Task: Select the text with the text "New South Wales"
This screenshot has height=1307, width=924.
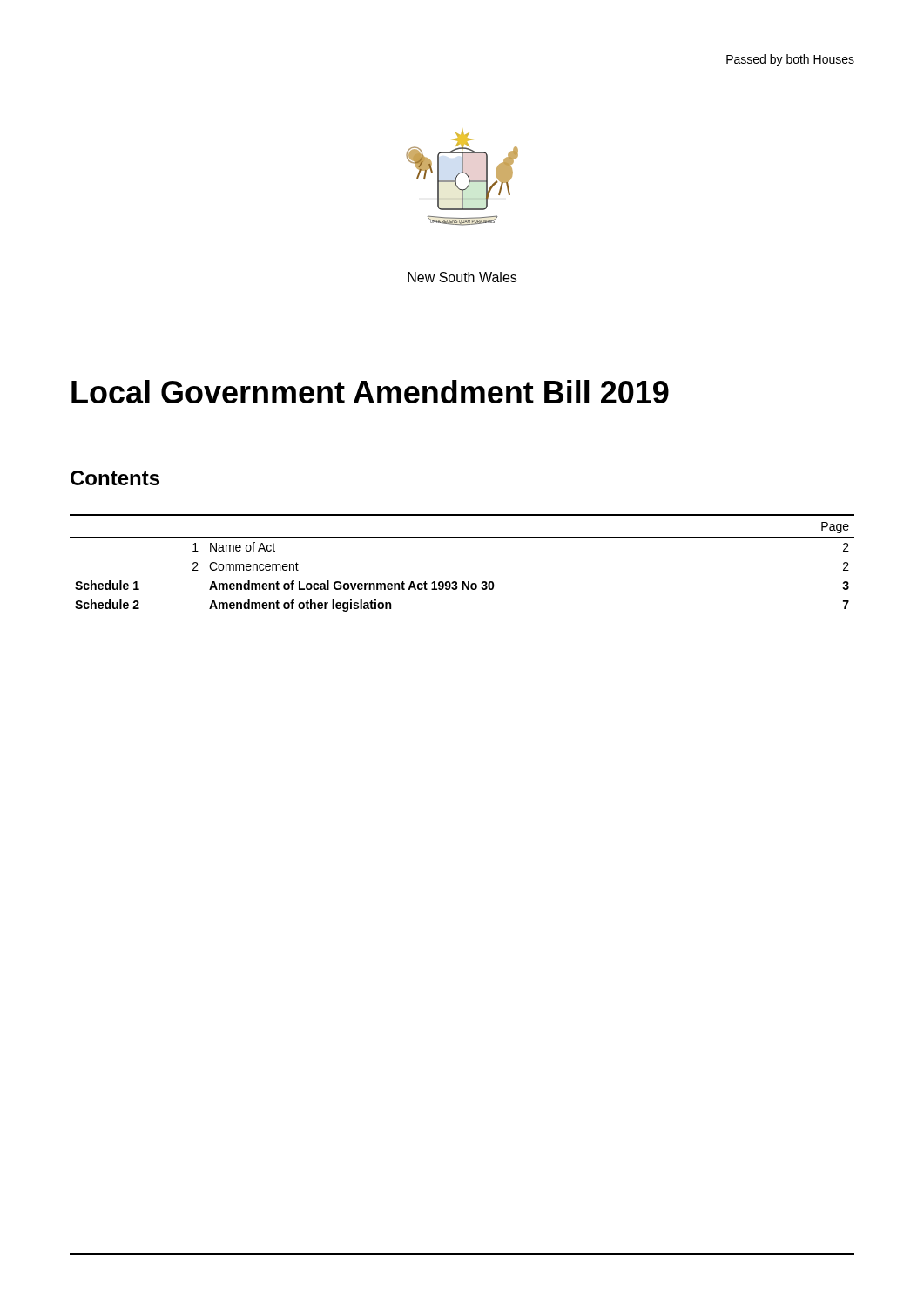Action: (x=462, y=278)
